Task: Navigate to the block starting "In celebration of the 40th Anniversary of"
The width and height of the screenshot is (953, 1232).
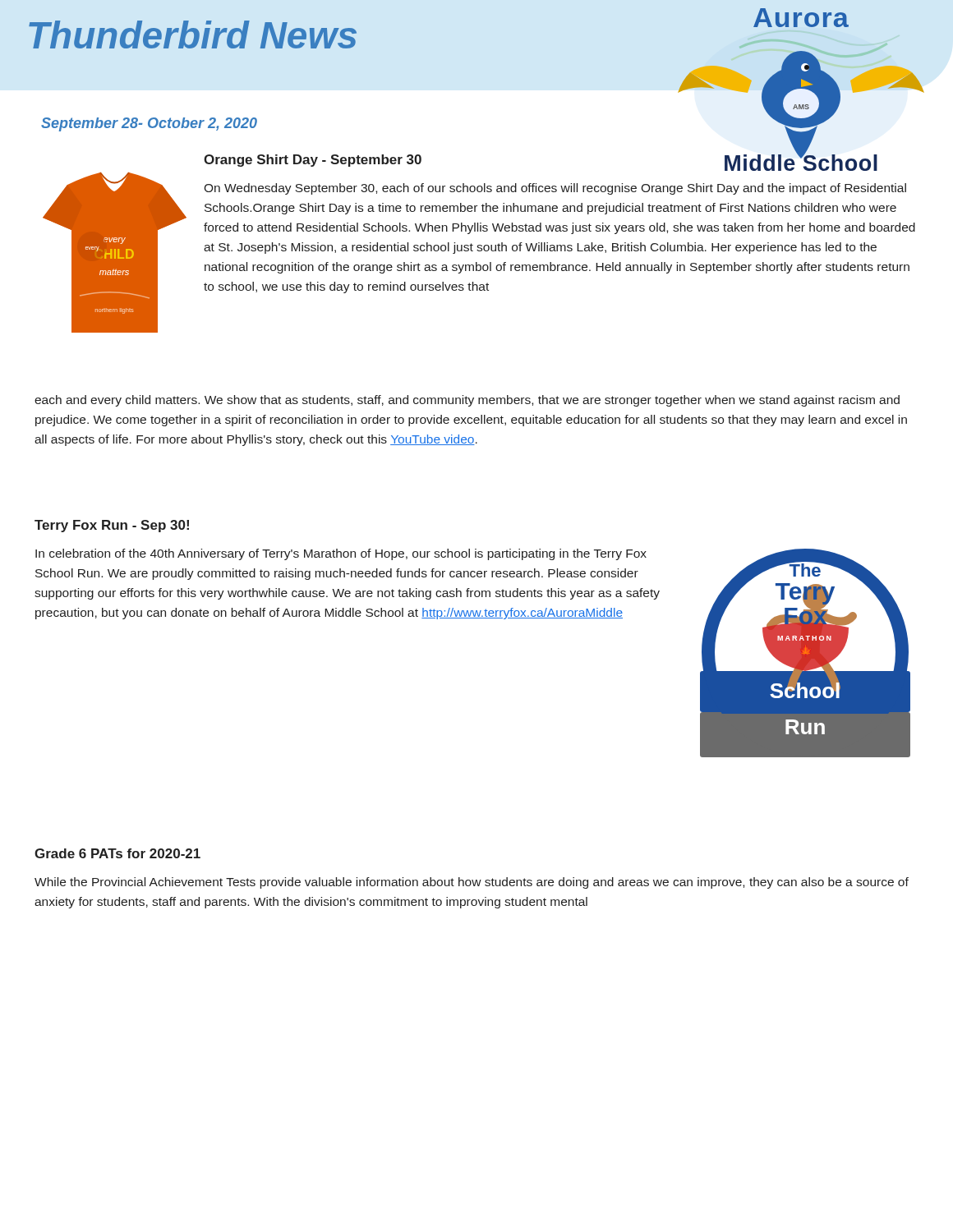Action: (347, 583)
